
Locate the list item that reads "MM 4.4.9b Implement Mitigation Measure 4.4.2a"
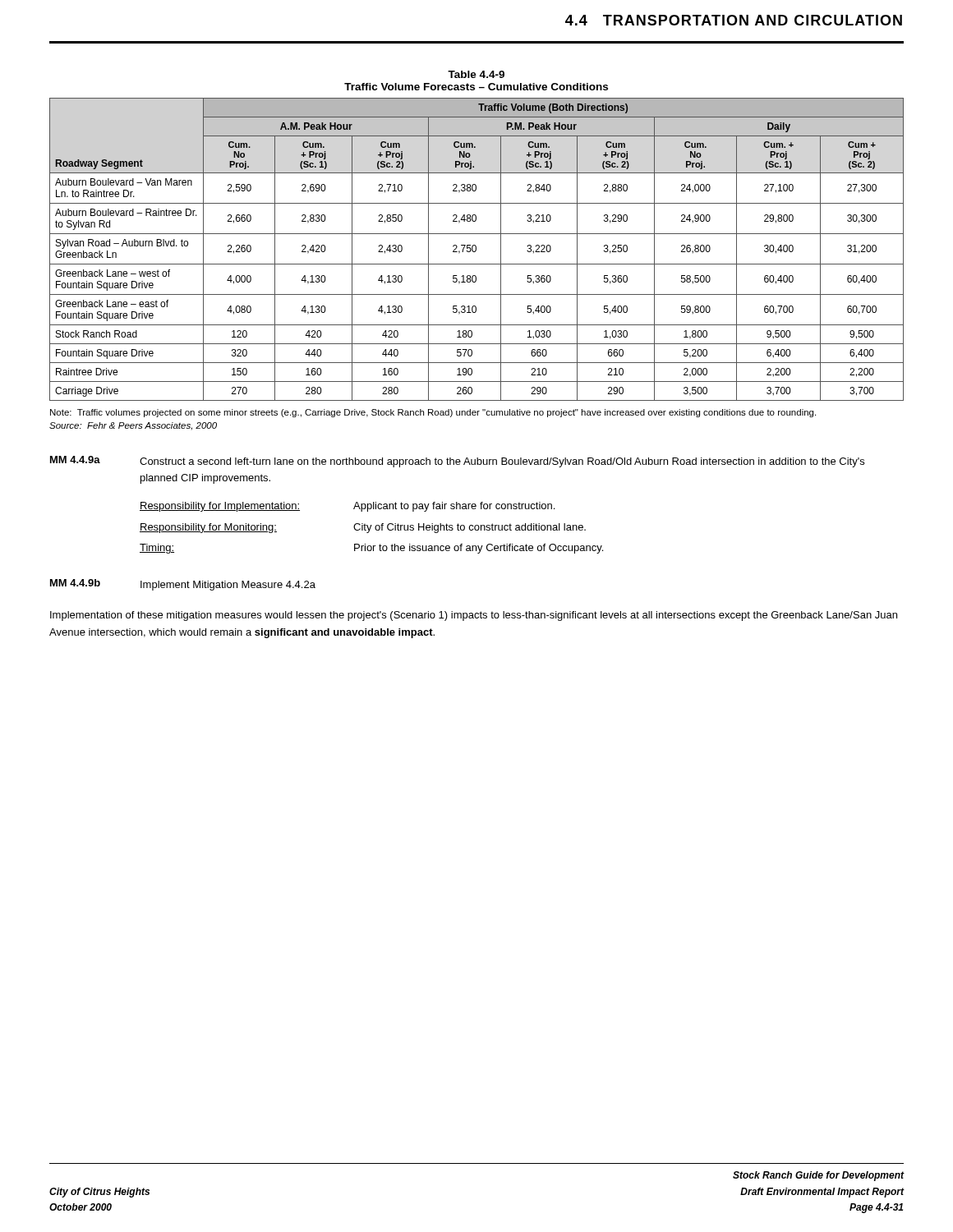coord(183,585)
